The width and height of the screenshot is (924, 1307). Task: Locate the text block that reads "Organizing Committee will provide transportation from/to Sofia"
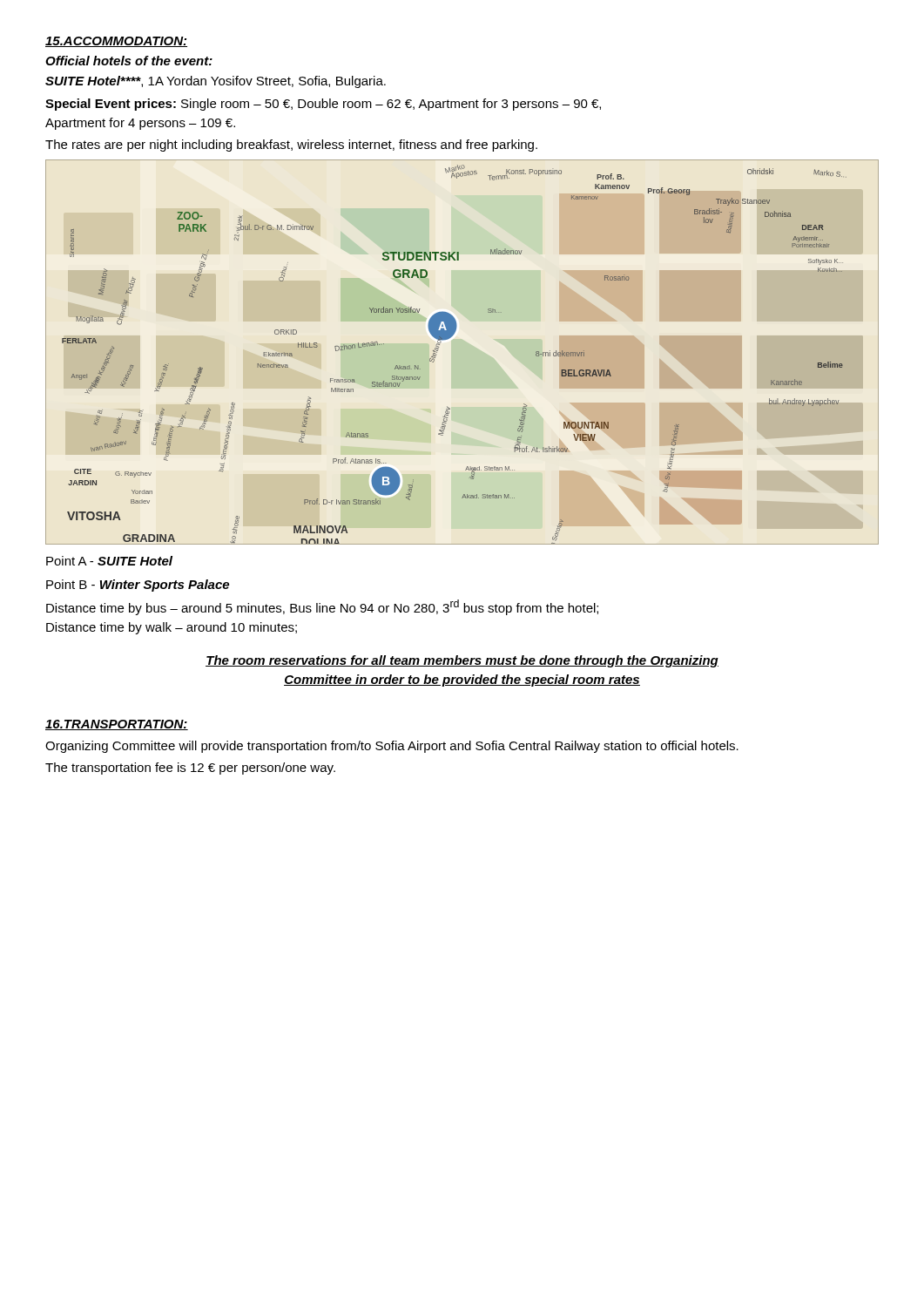pos(392,745)
